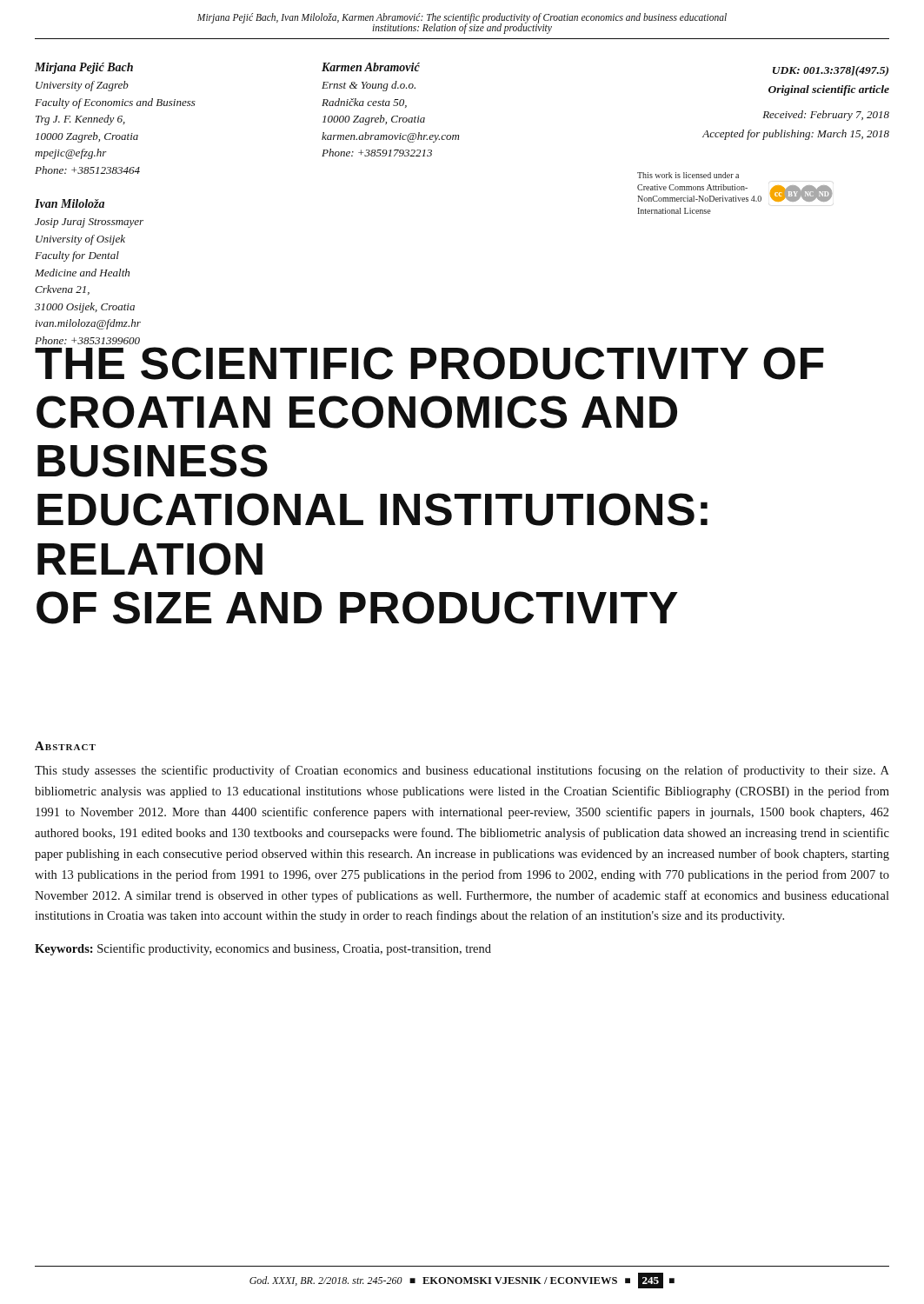The width and height of the screenshot is (924, 1304).
Task: Locate the text block that reads "Karmen Abramović Ernst & Young d.o.o. Radnička"
Action: pyautogui.click(x=371, y=67)
